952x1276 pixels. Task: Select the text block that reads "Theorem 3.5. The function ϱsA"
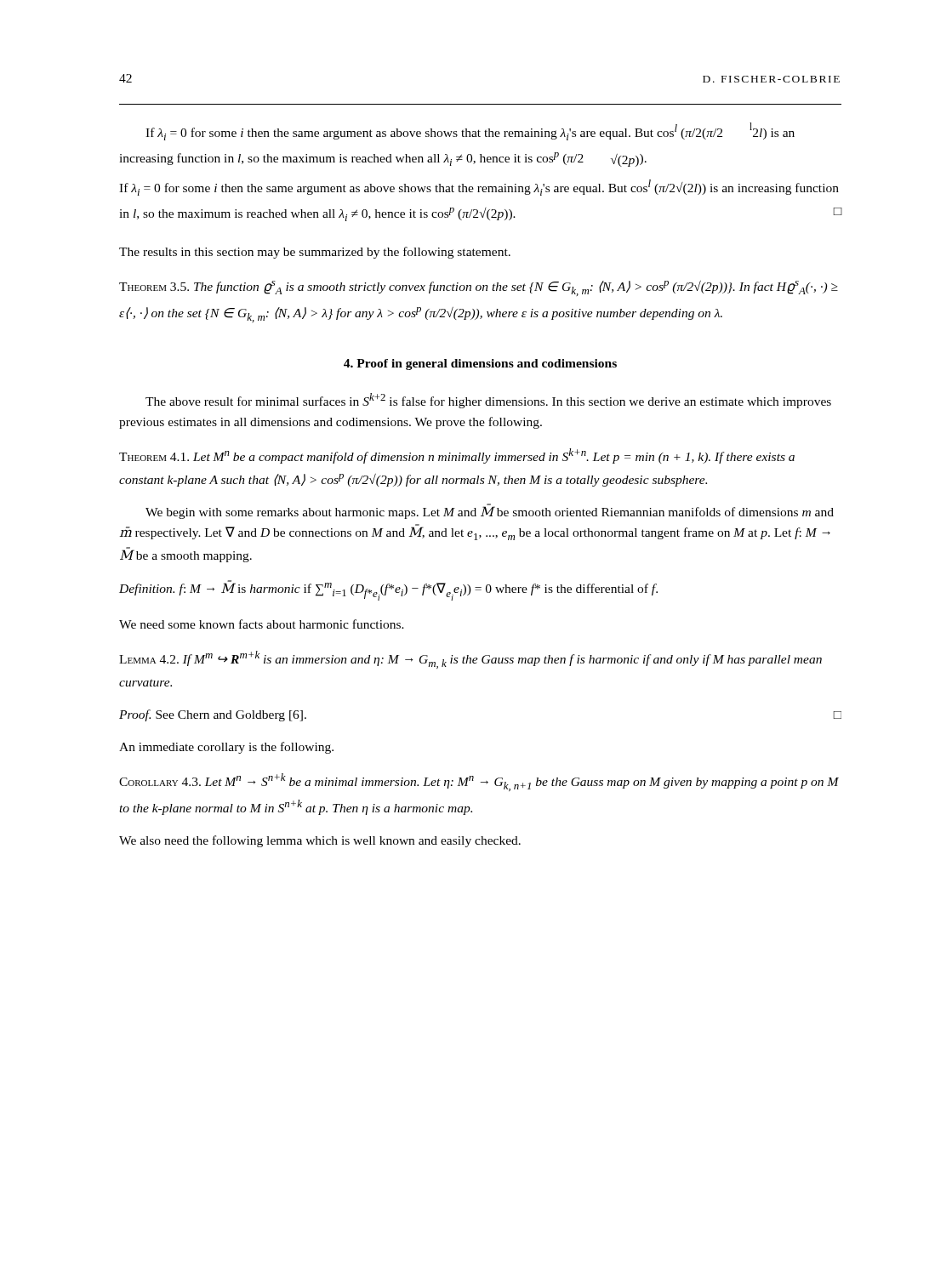pos(480,300)
